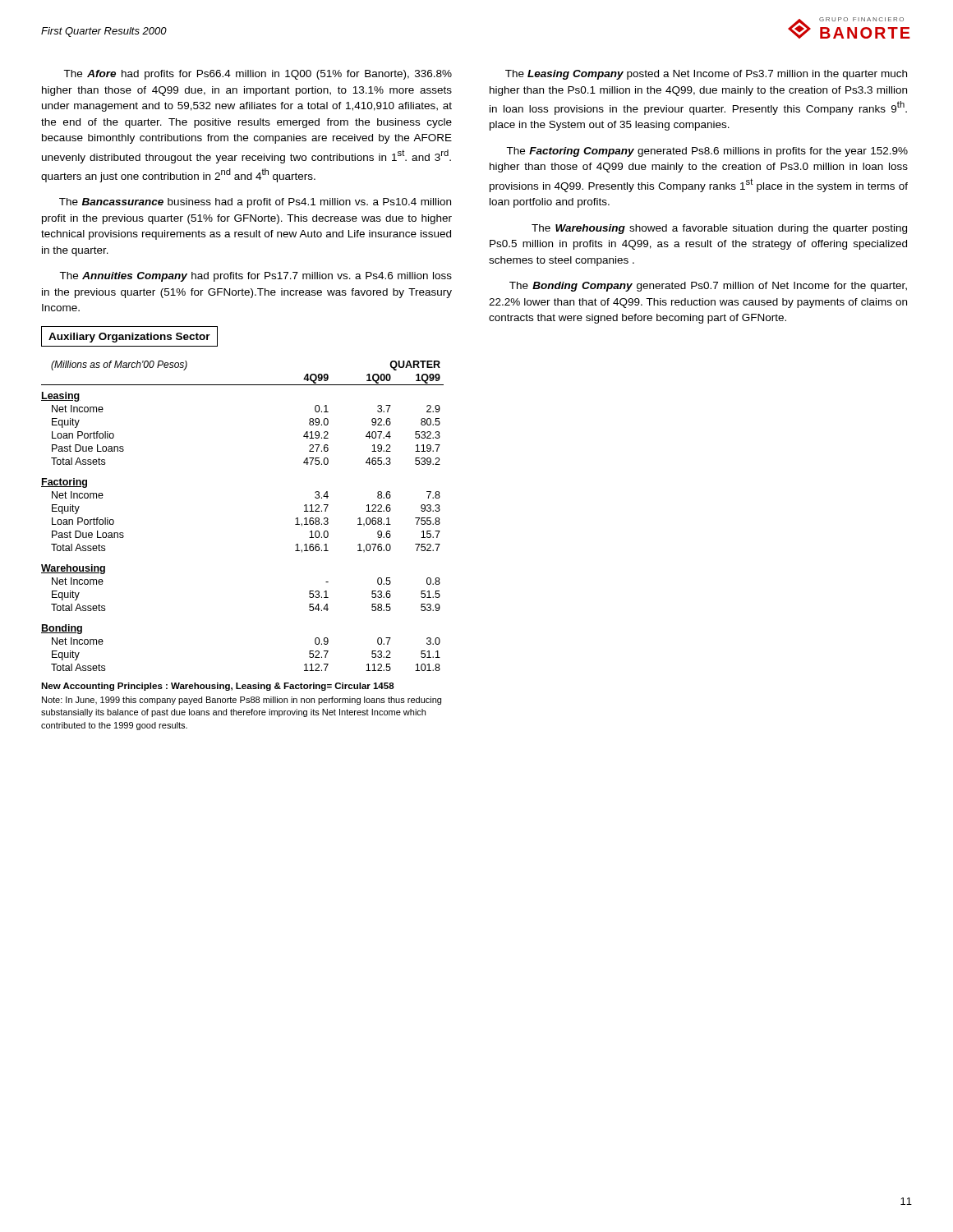Image resolution: width=953 pixels, height=1232 pixels.
Task: Click on the text block that reads "The Bancassurance business"
Action: 246,226
